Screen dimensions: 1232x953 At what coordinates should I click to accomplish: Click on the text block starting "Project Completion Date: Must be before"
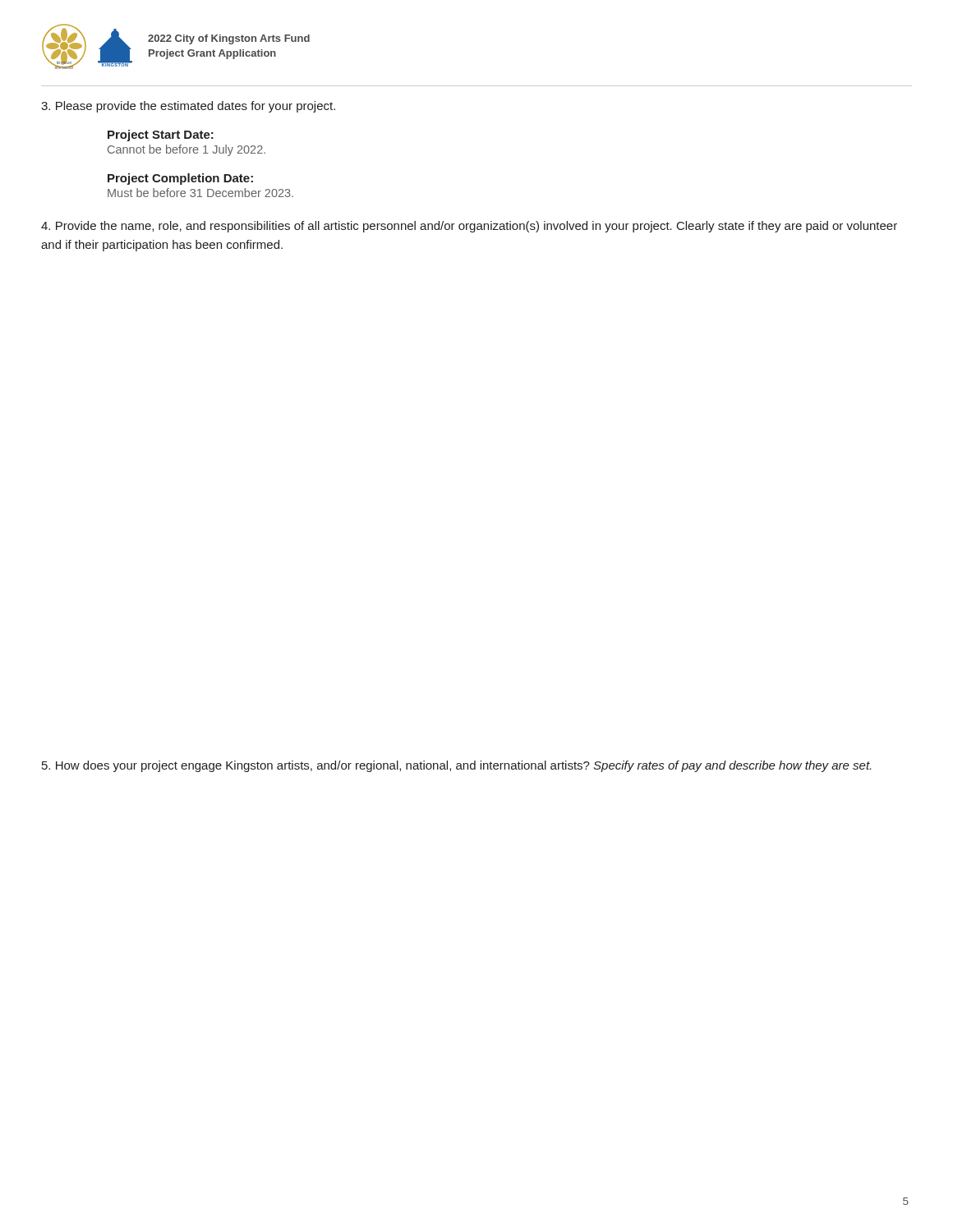point(180,179)
